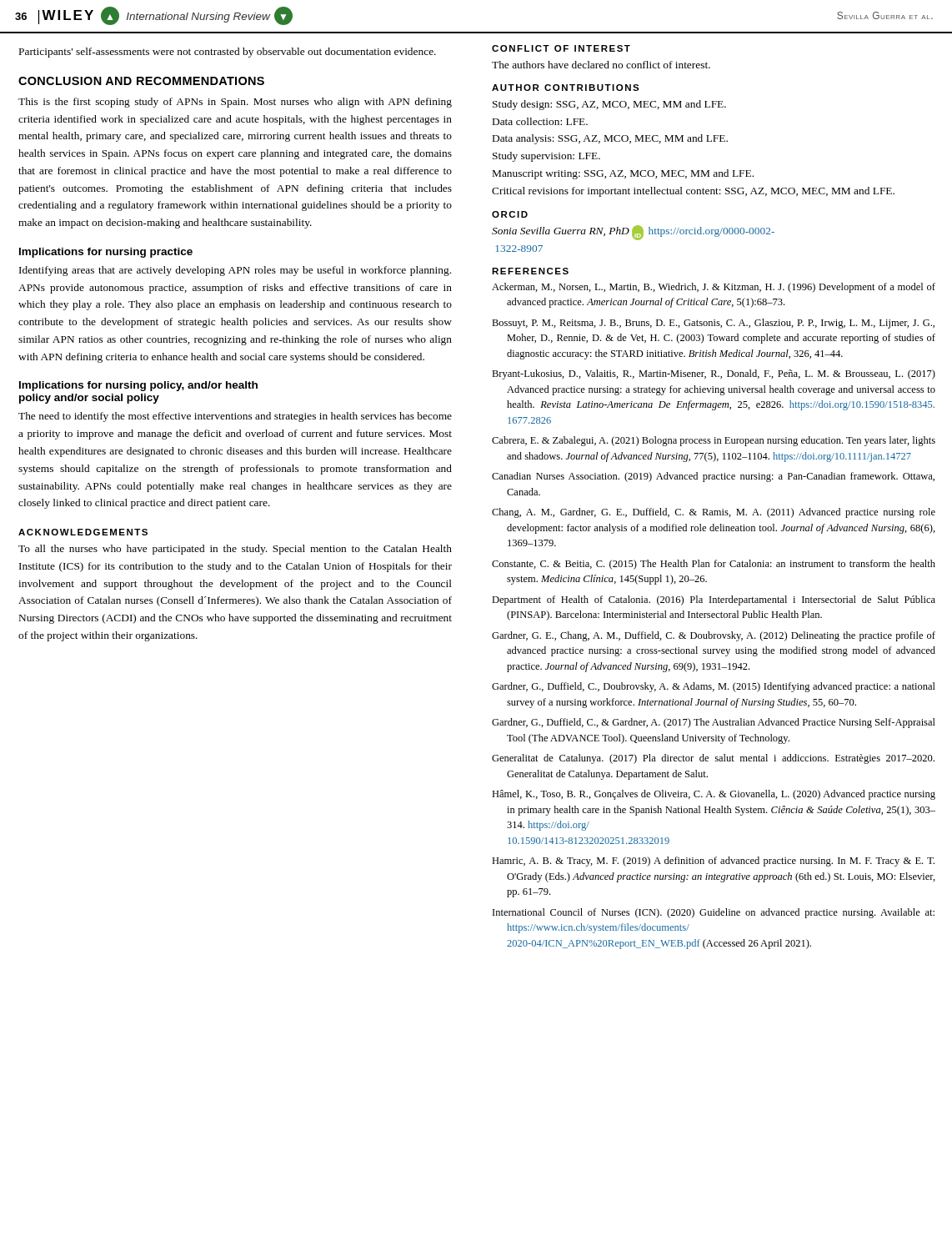952x1251 pixels.
Task: Locate the text block containing "Identifying areas that are actively developing APN"
Action: (235, 313)
